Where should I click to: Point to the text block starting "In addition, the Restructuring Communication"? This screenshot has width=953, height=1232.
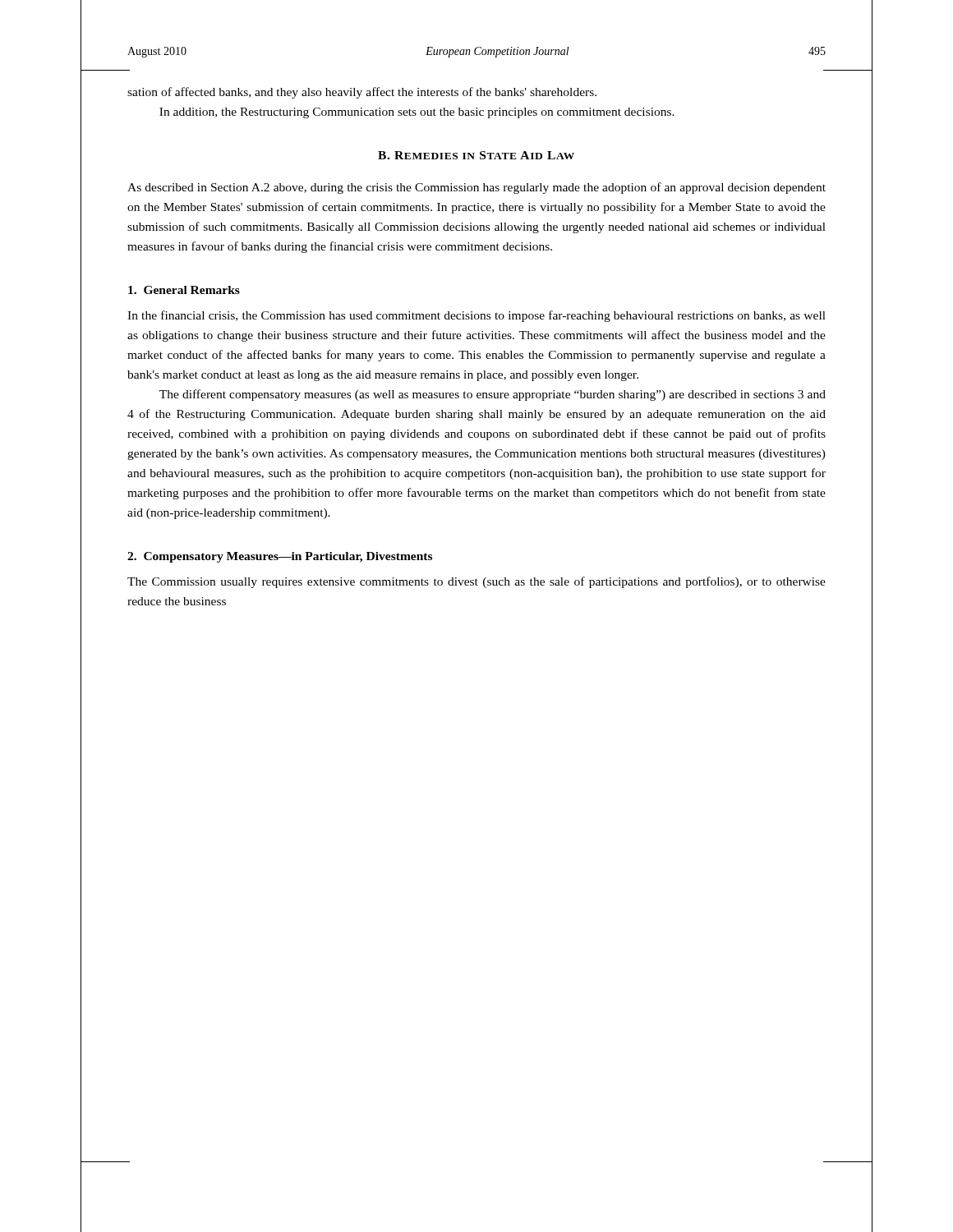417,111
